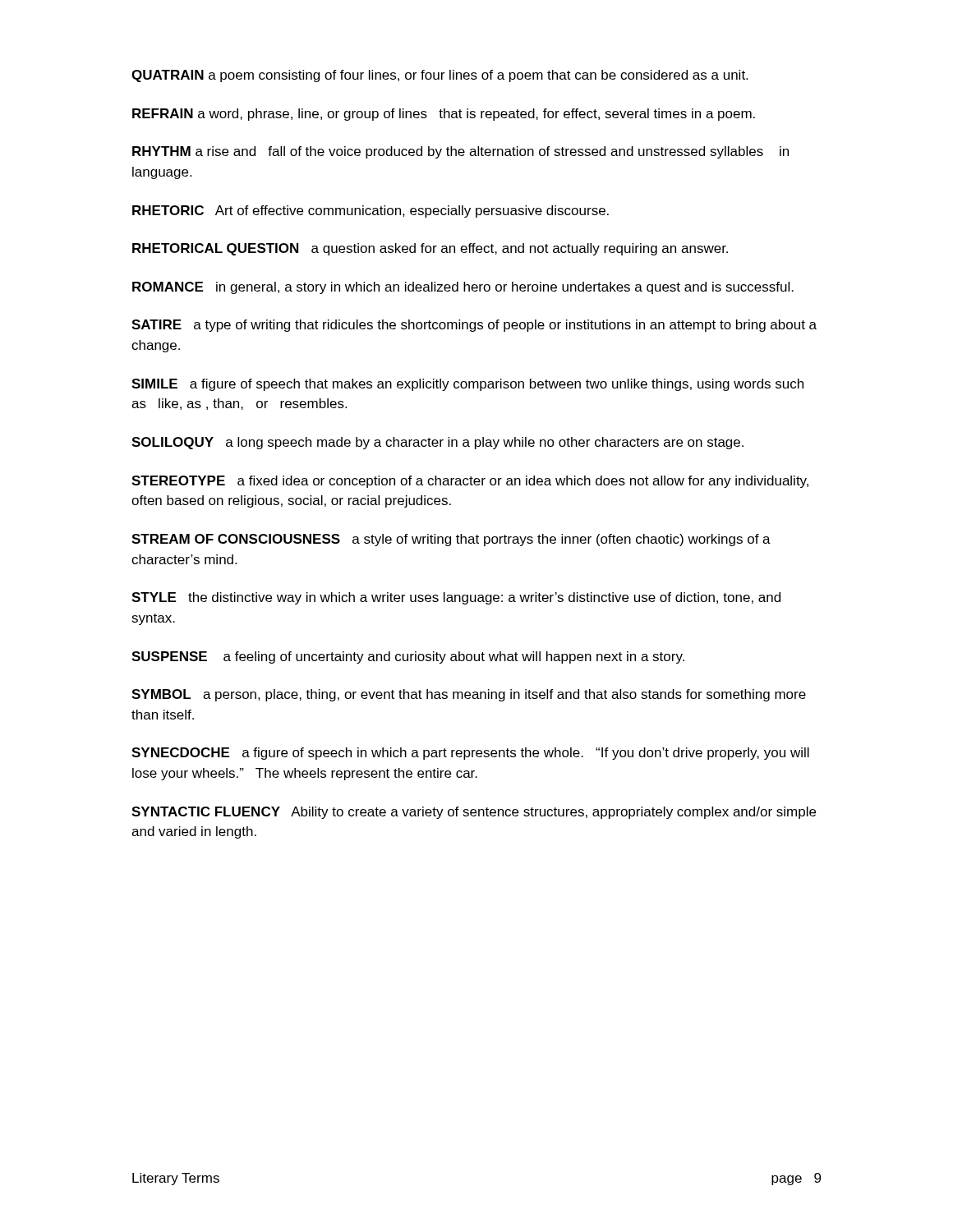953x1232 pixels.
Task: Point to the region starting "RHYTHM a rise and fall of the"
Action: tap(461, 162)
